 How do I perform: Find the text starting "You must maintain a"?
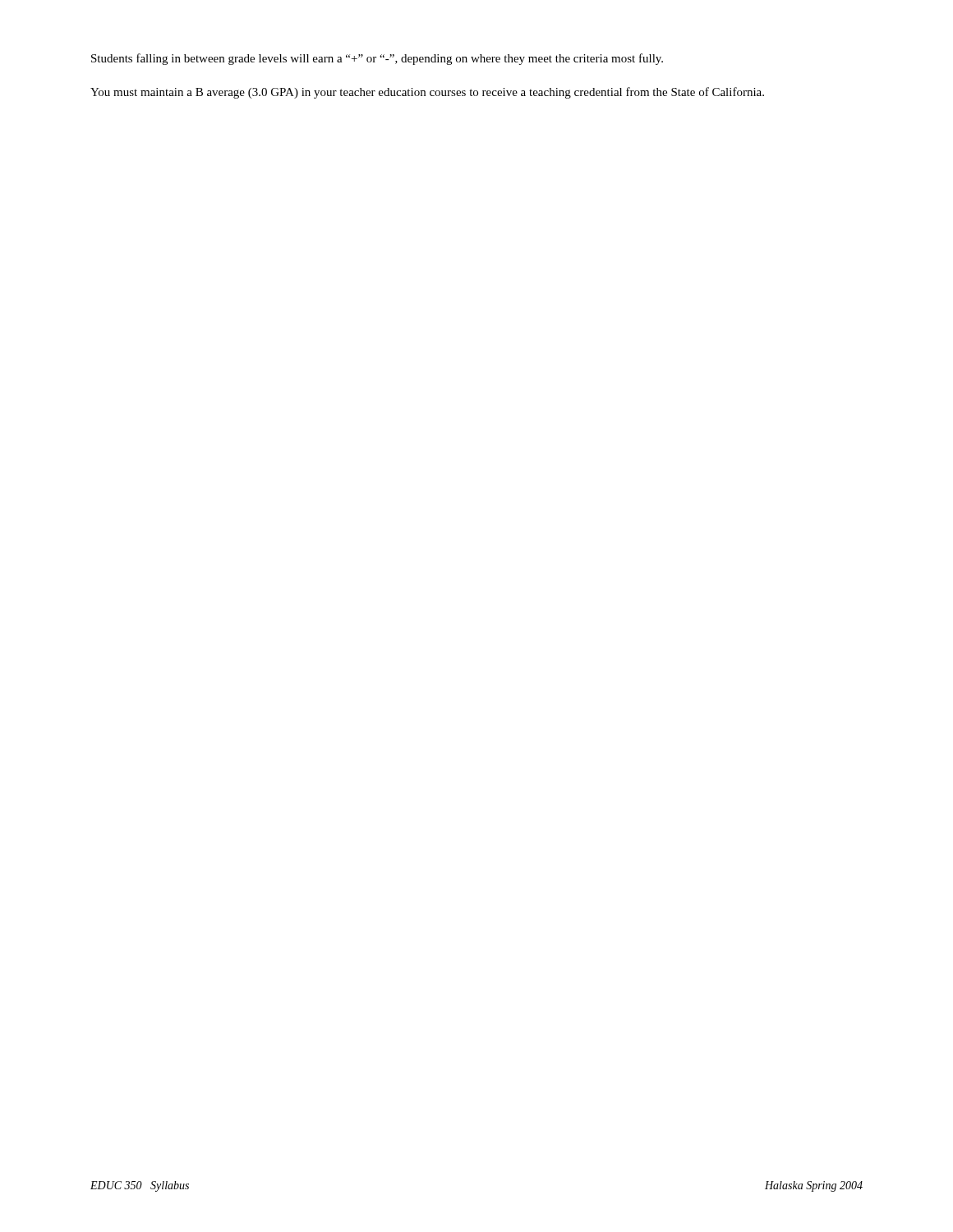428,92
